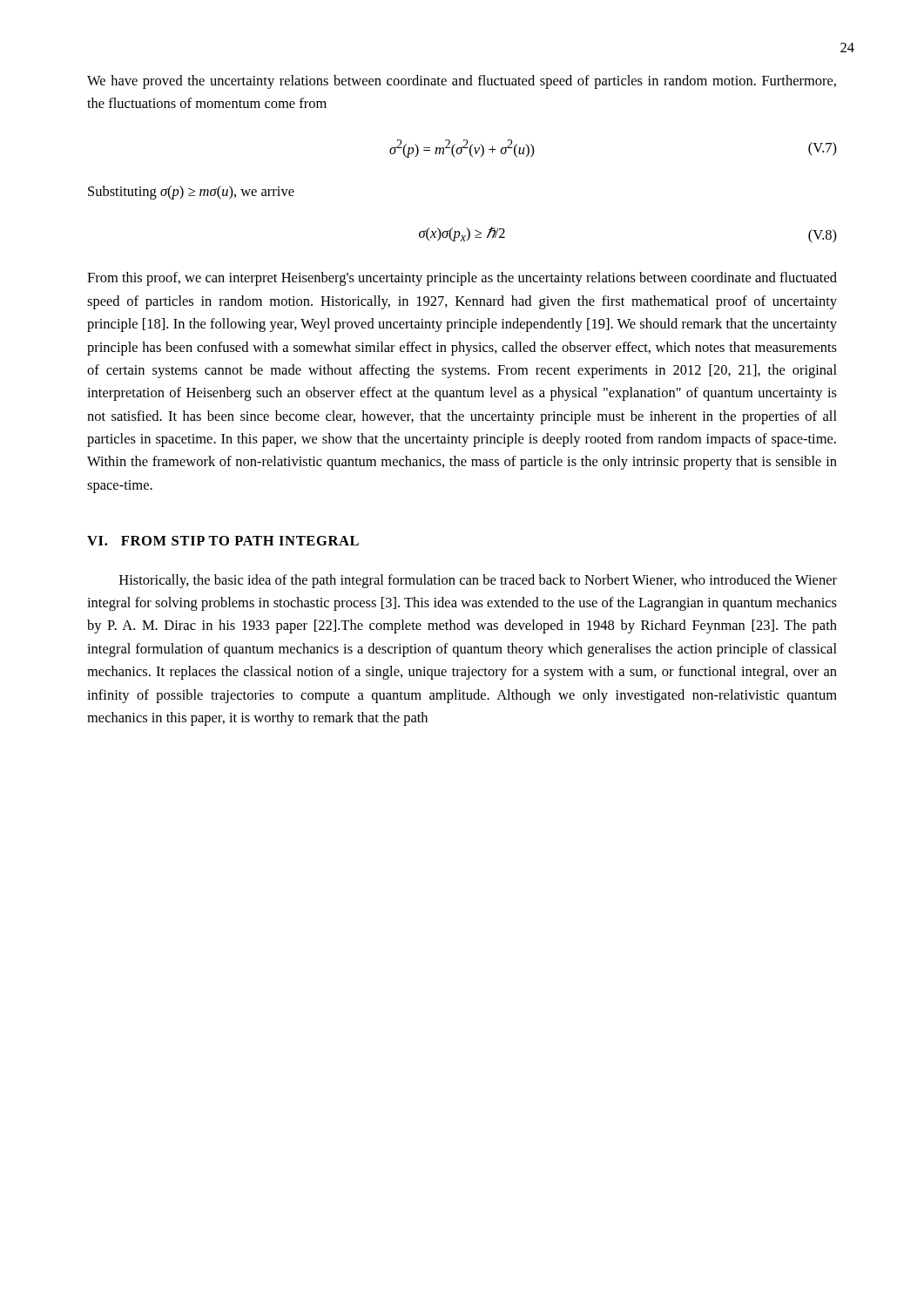
Task: Locate the text block containing "We have proved the uncertainty relations between"
Action: [462, 92]
